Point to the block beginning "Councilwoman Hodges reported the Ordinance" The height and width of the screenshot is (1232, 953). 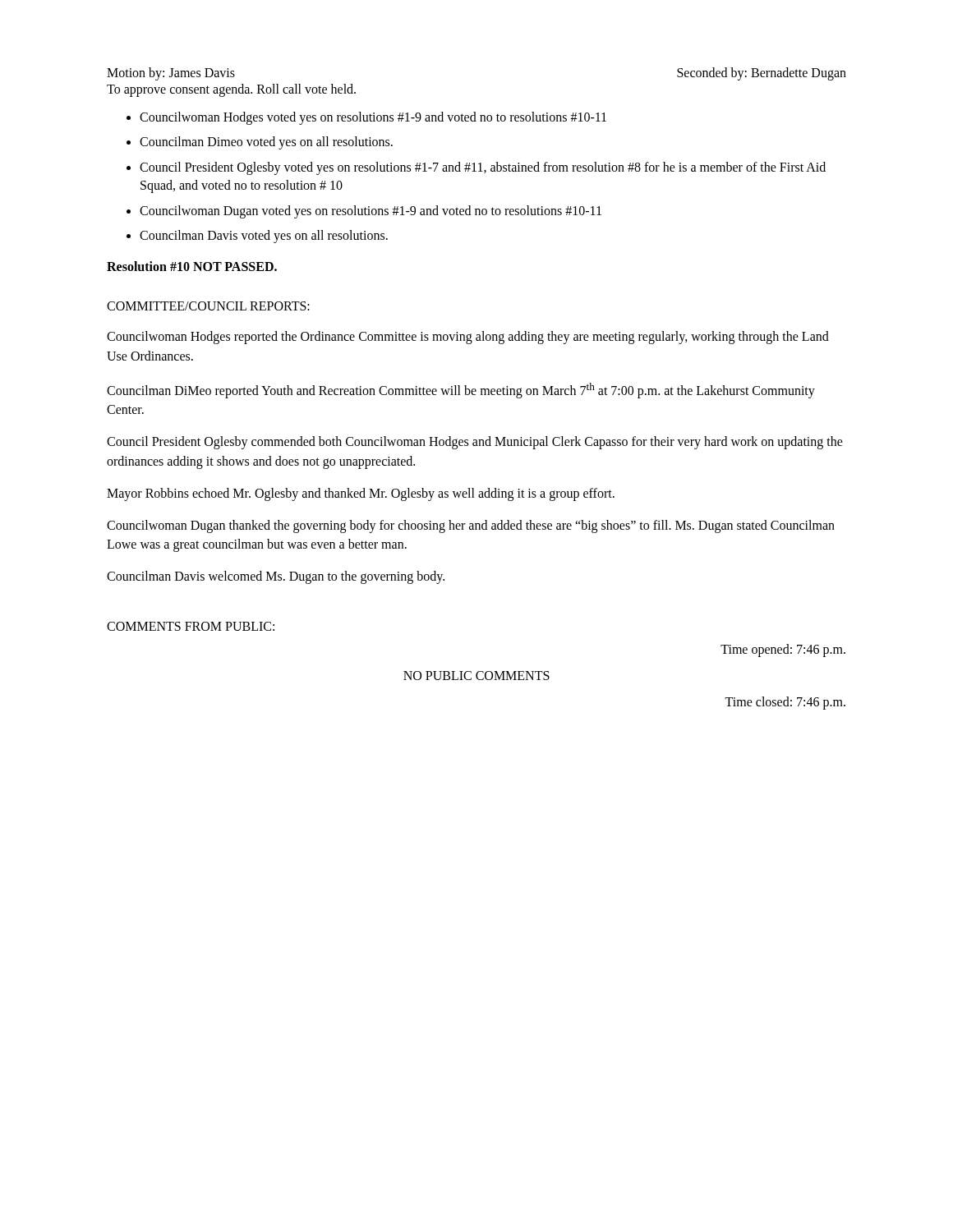coord(468,346)
